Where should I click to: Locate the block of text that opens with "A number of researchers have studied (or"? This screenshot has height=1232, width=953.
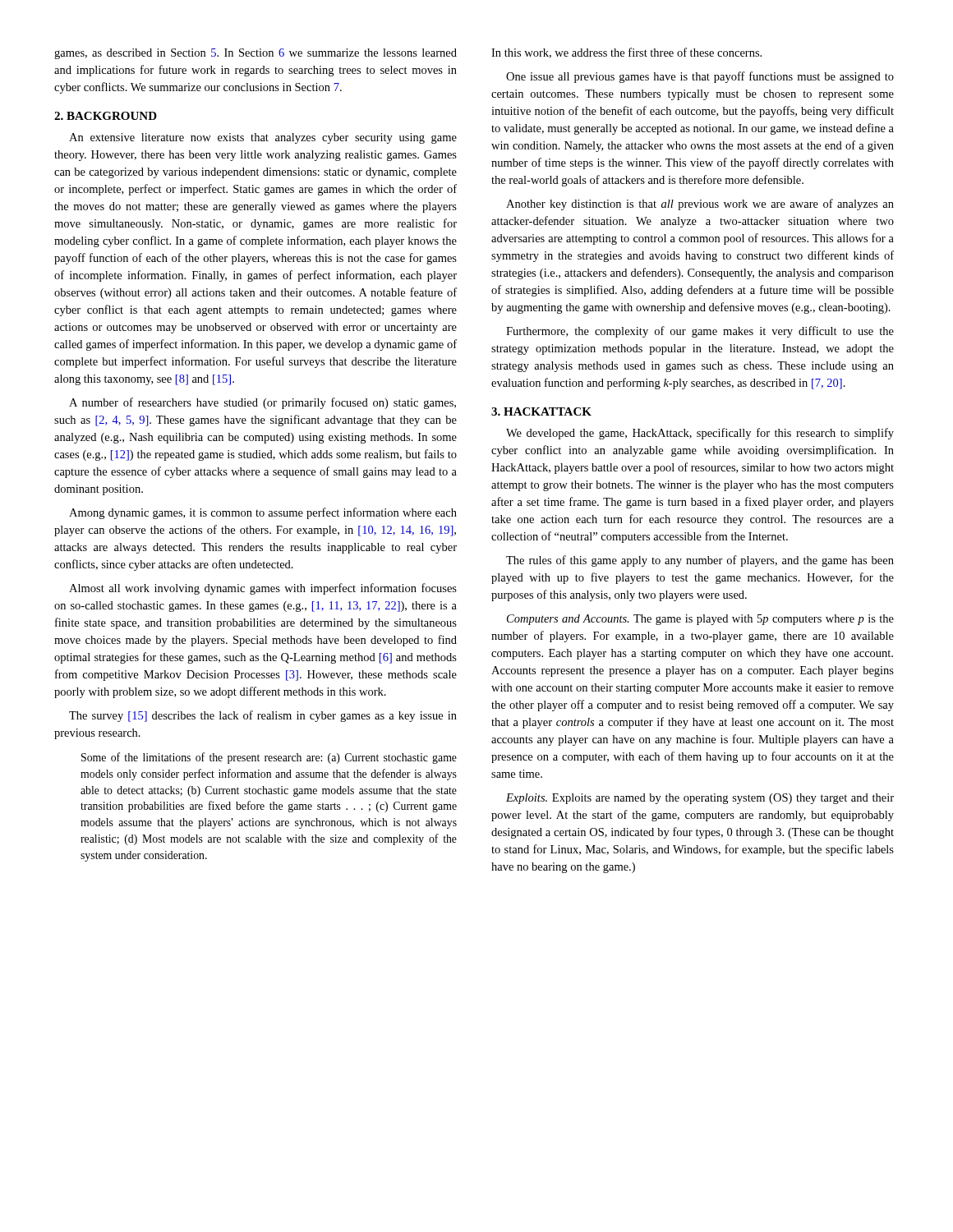pyautogui.click(x=255, y=446)
